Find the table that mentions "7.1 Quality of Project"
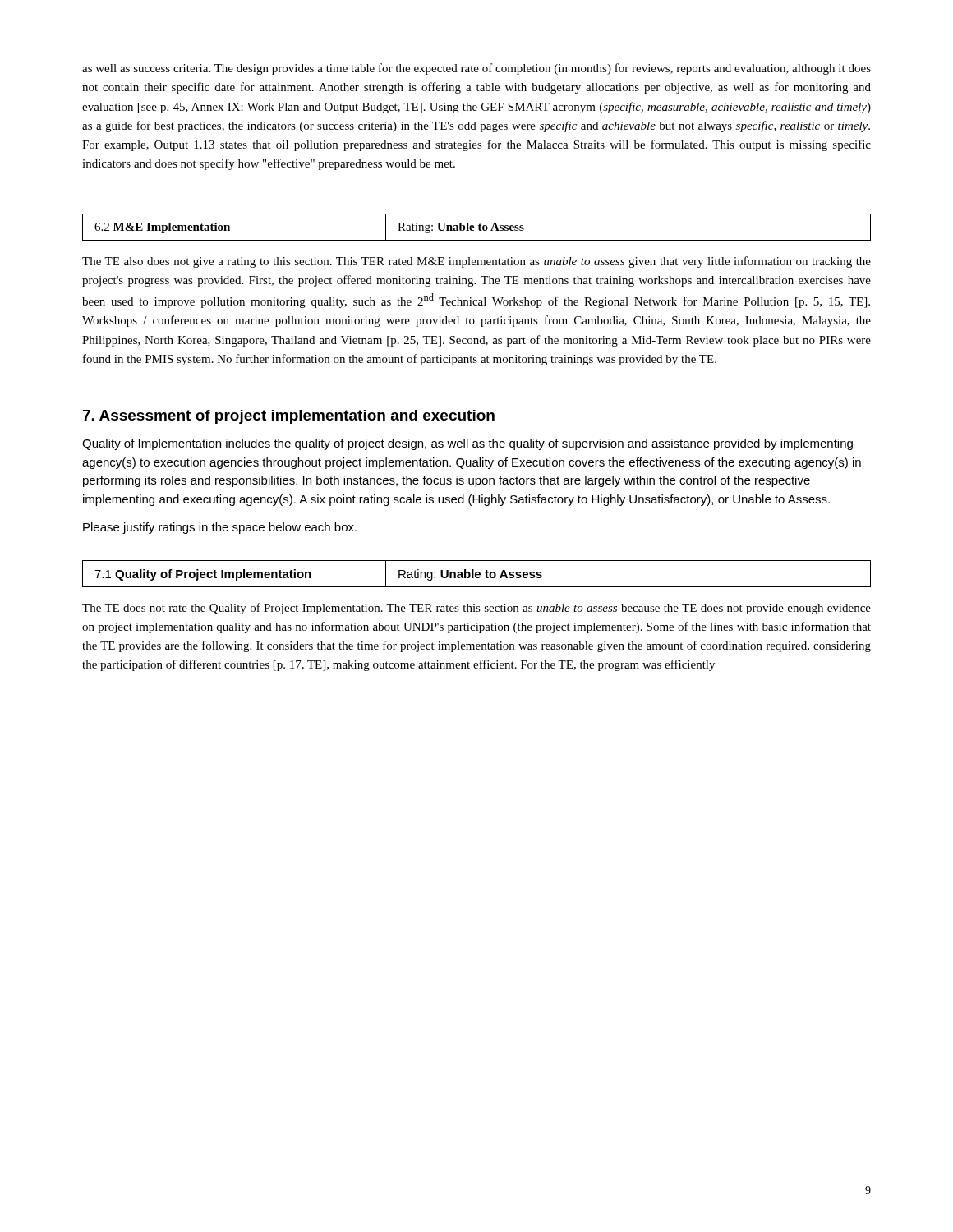953x1232 pixels. pyautogui.click(x=476, y=573)
